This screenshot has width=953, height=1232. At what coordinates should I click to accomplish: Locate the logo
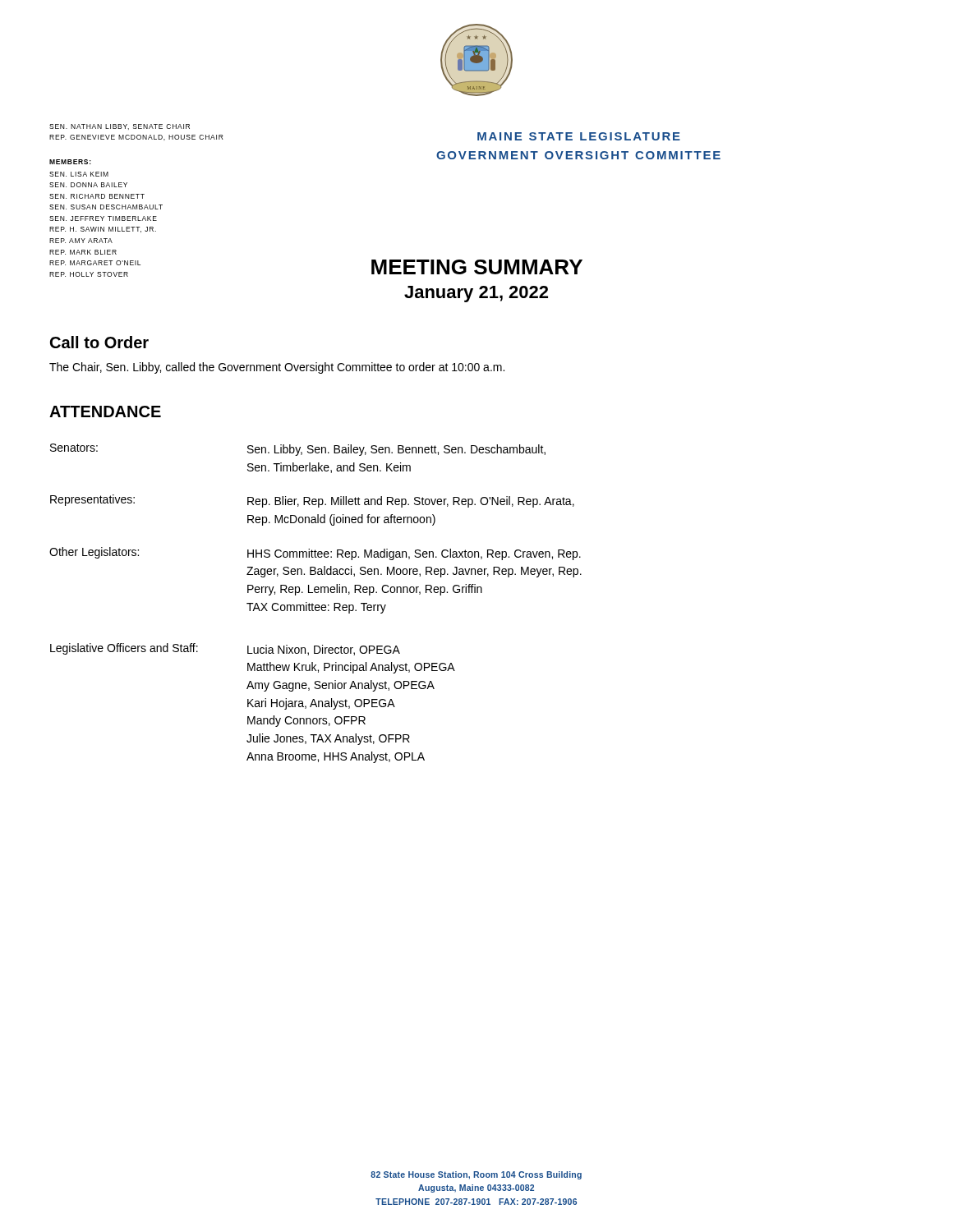(476, 60)
